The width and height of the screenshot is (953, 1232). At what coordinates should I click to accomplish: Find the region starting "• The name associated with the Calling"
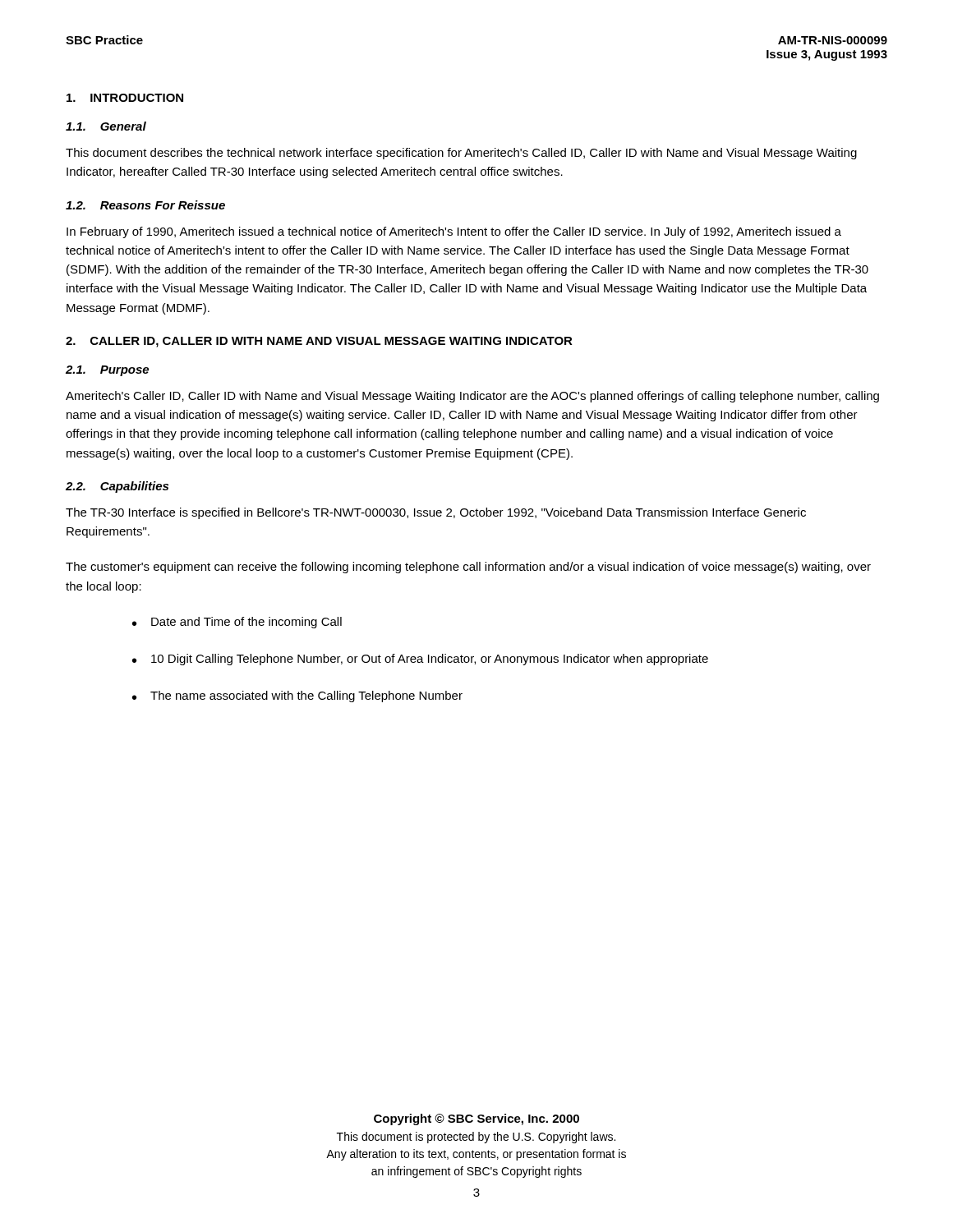(297, 697)
